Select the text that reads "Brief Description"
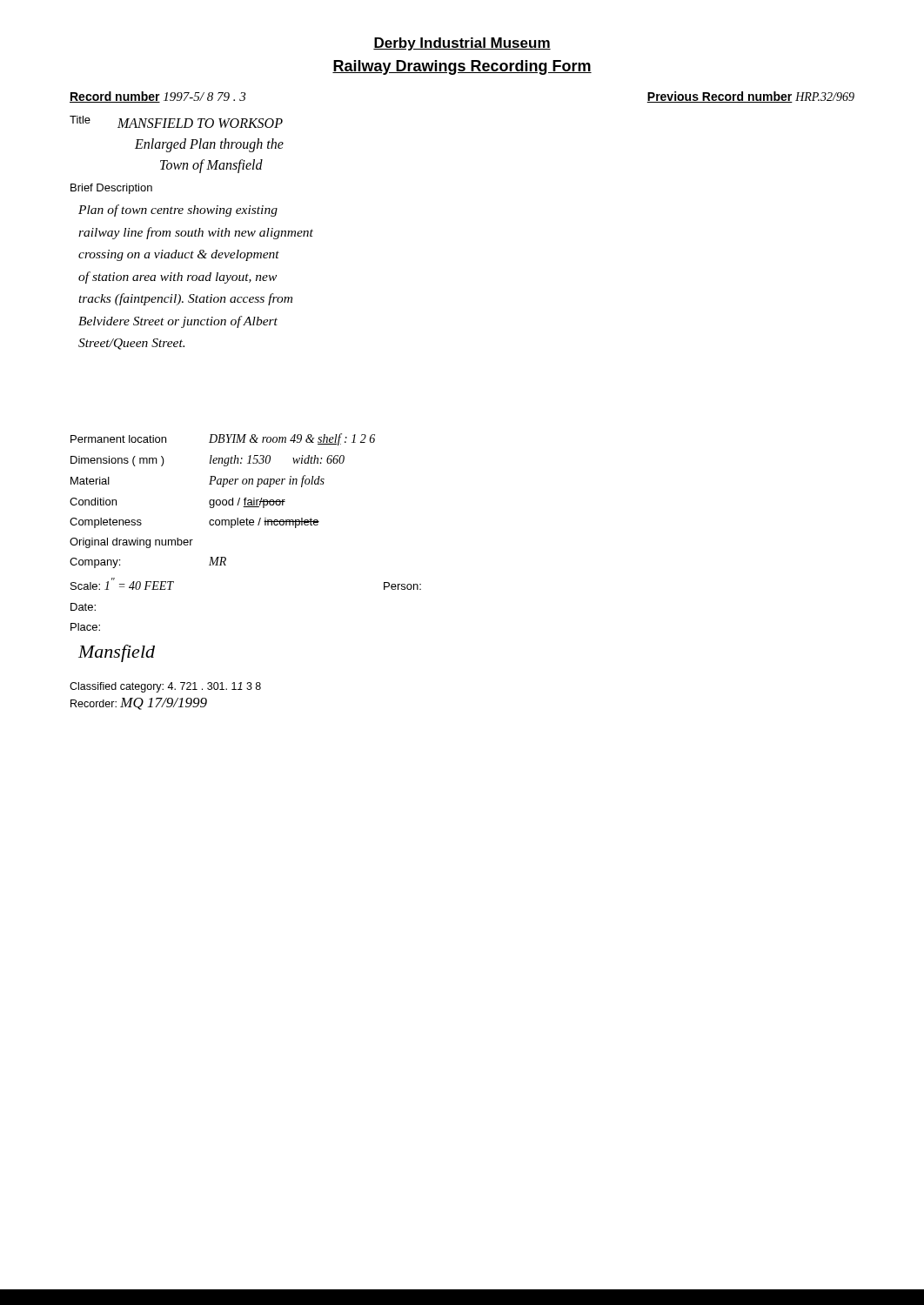924x1305 pixels. [111, 188]
